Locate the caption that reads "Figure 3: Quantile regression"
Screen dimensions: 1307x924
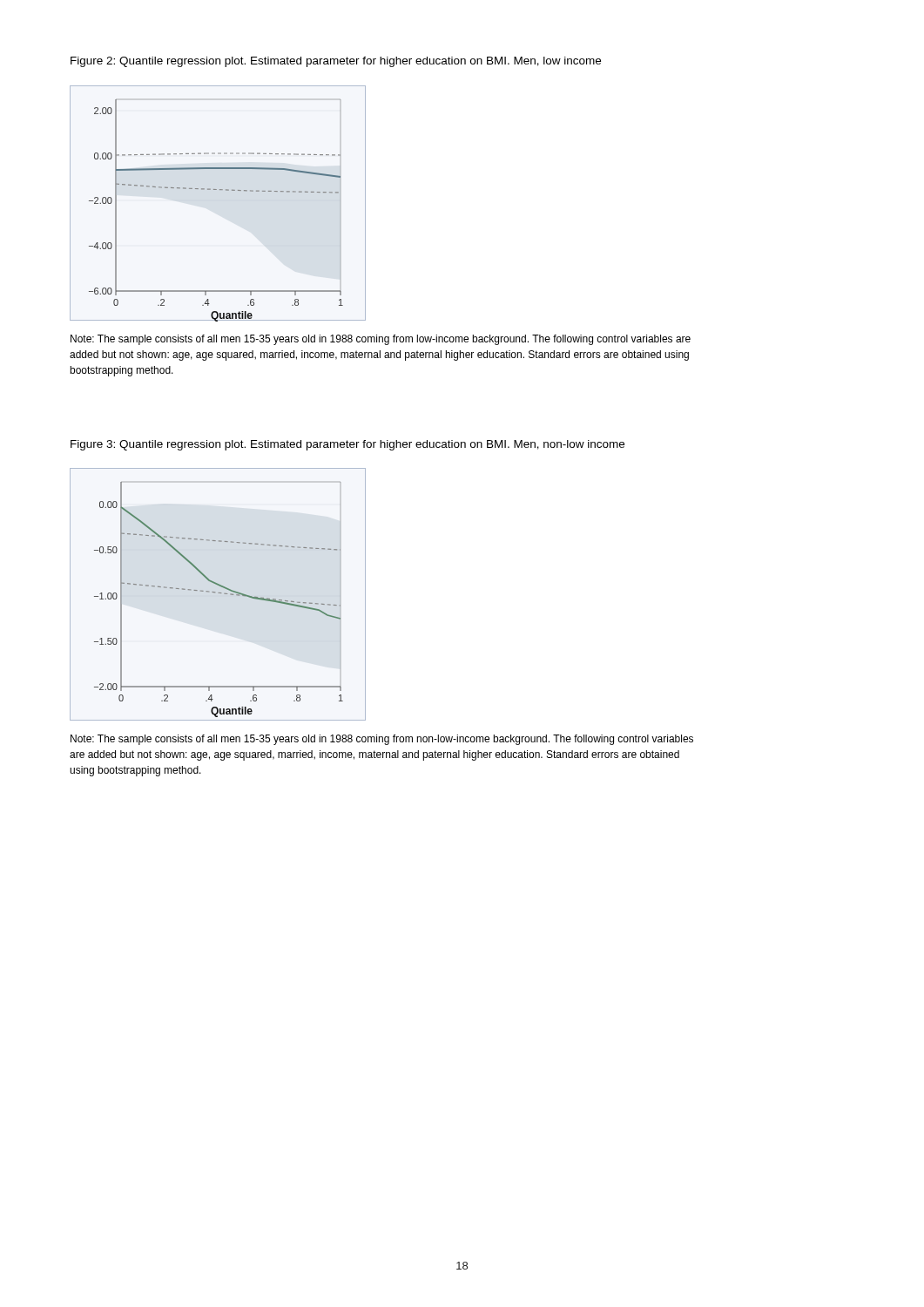347,444
